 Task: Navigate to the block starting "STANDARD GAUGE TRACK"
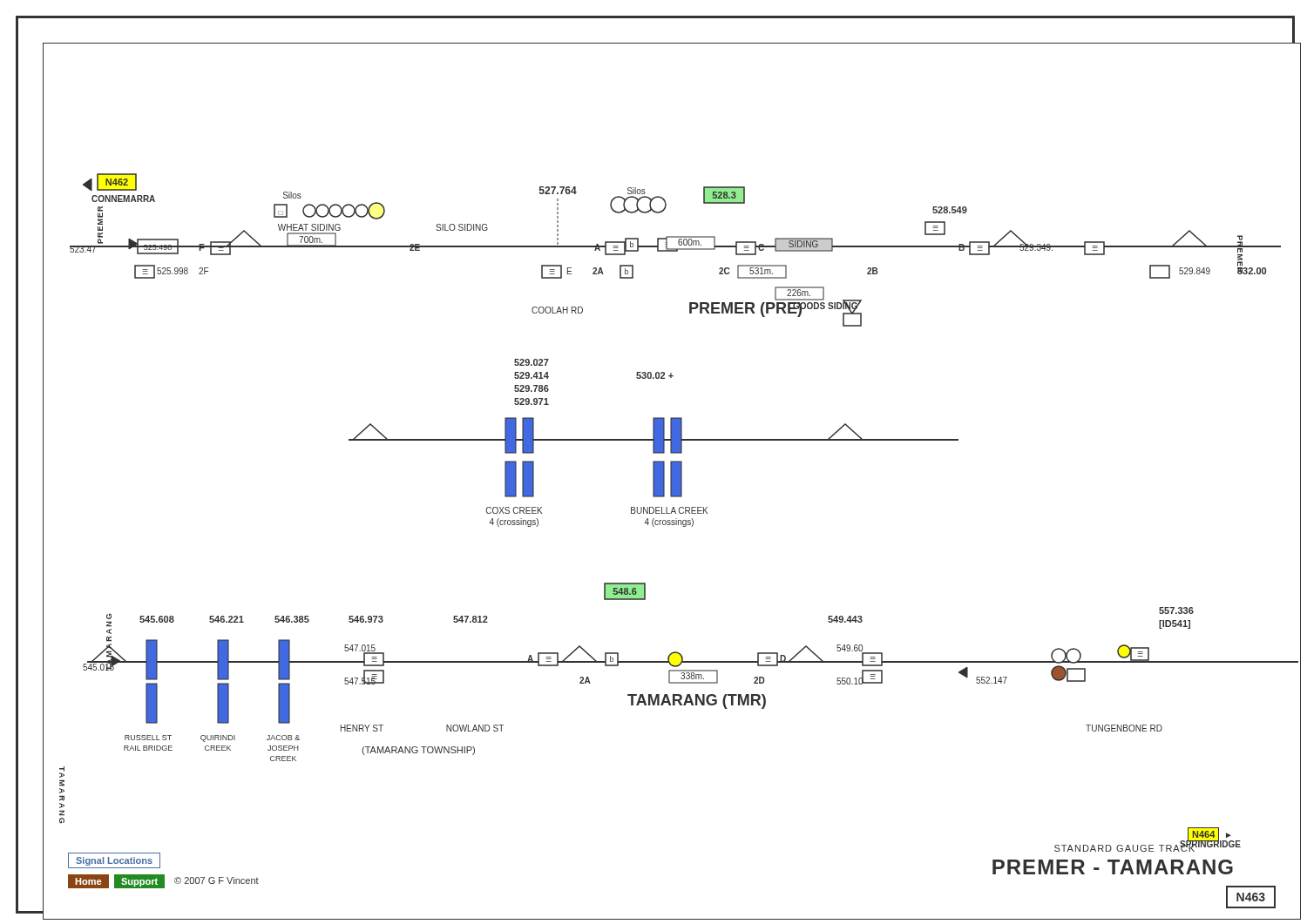pos(1125,848)
